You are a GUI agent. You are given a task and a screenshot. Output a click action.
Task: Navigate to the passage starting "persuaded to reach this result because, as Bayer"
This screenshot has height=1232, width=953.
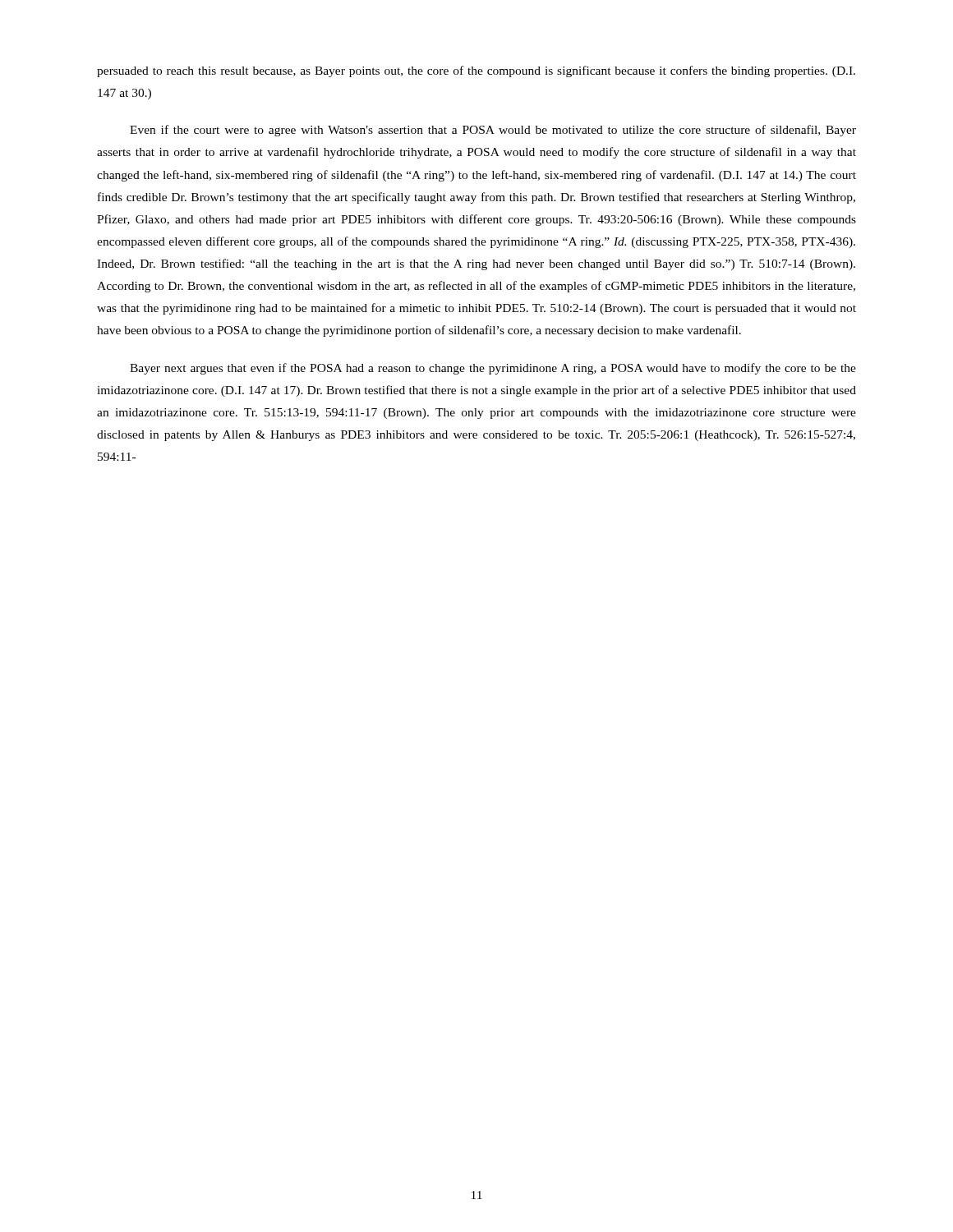476,81
